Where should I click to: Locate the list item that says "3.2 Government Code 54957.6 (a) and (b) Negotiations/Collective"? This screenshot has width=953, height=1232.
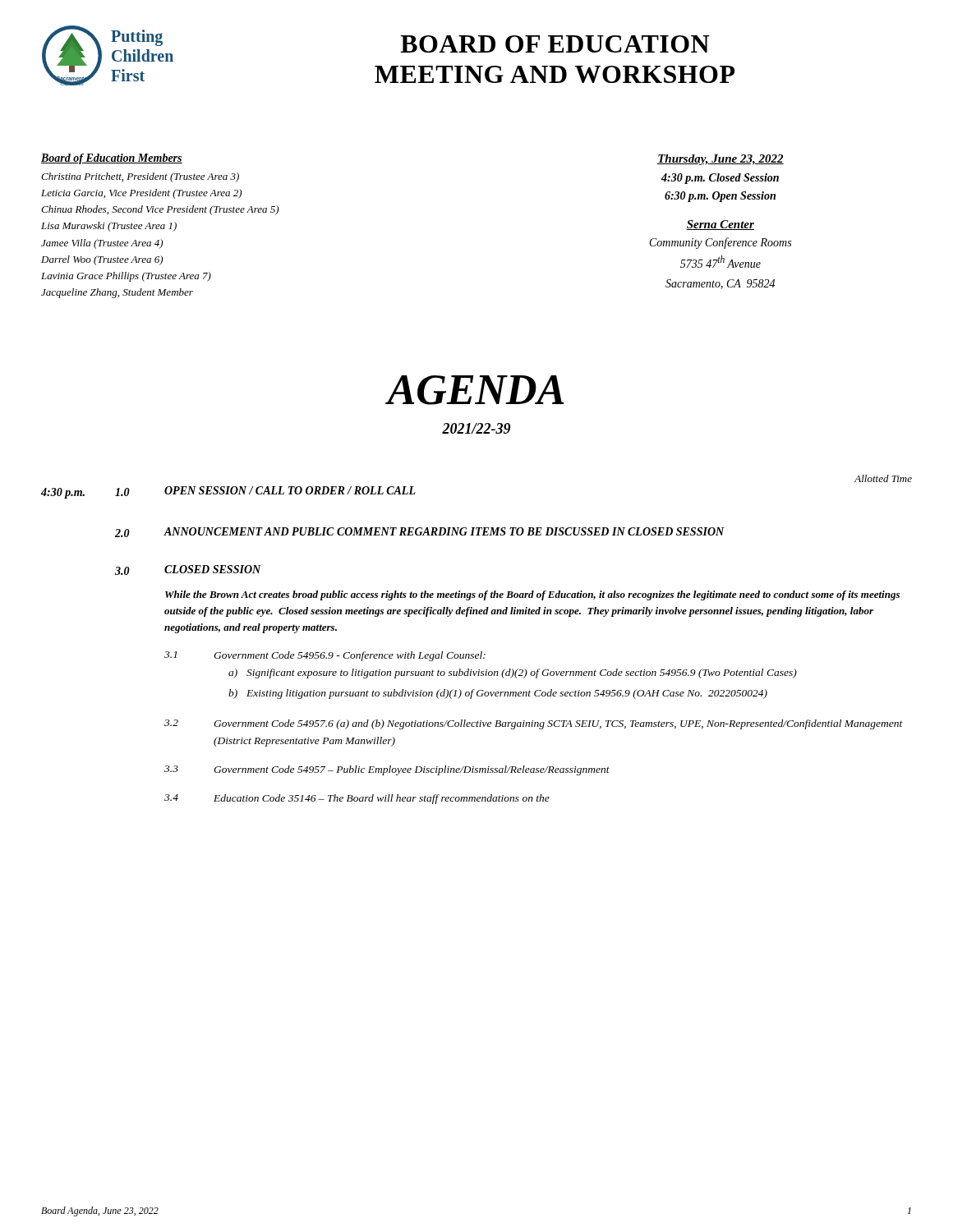point(538,733)
